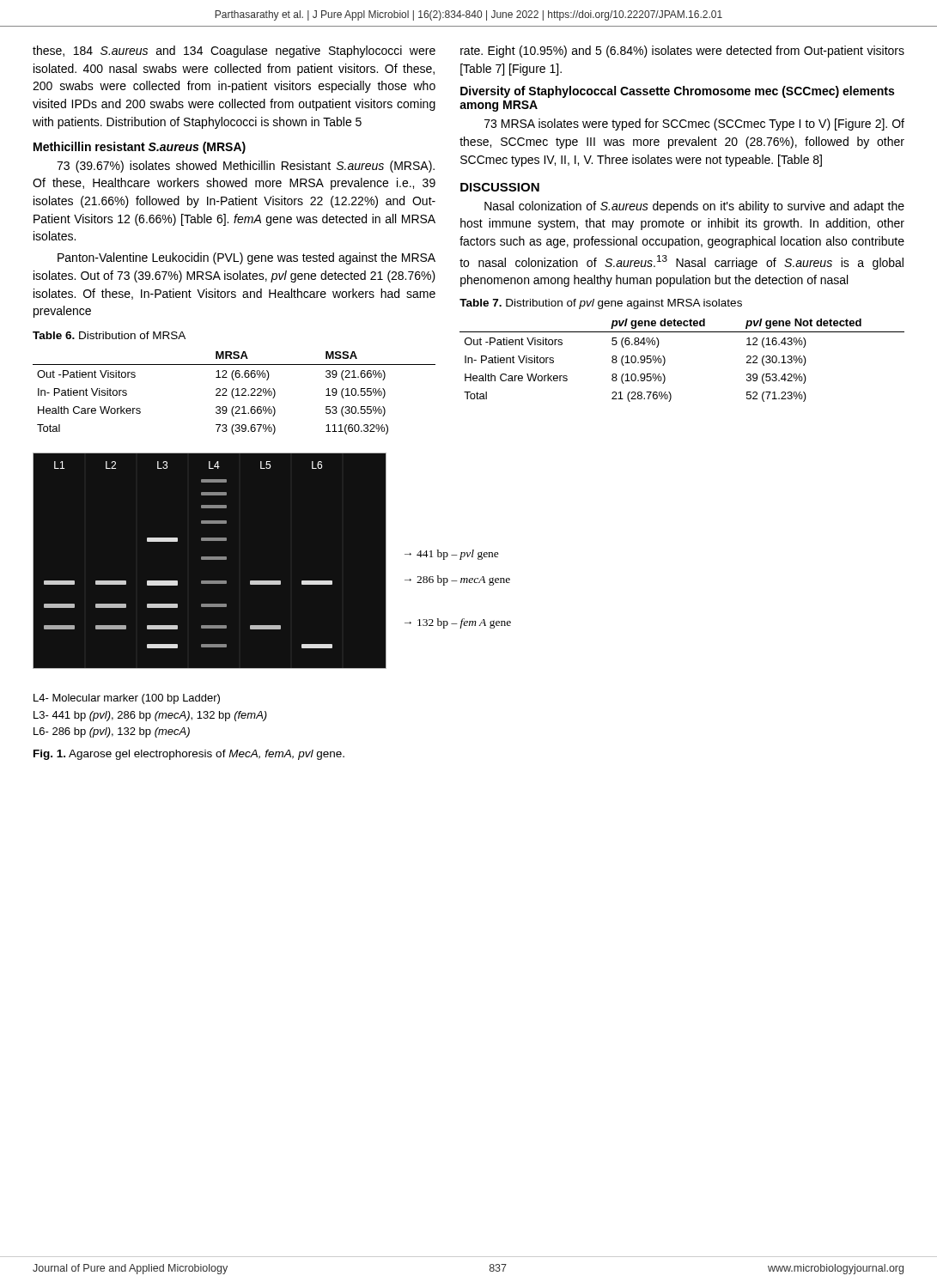This screenshot has height=1288, width=937.
Task: Click the passage that begins "rate. Eight (10.95%) and 5 (6.84%)"
Action: (682, 60)
